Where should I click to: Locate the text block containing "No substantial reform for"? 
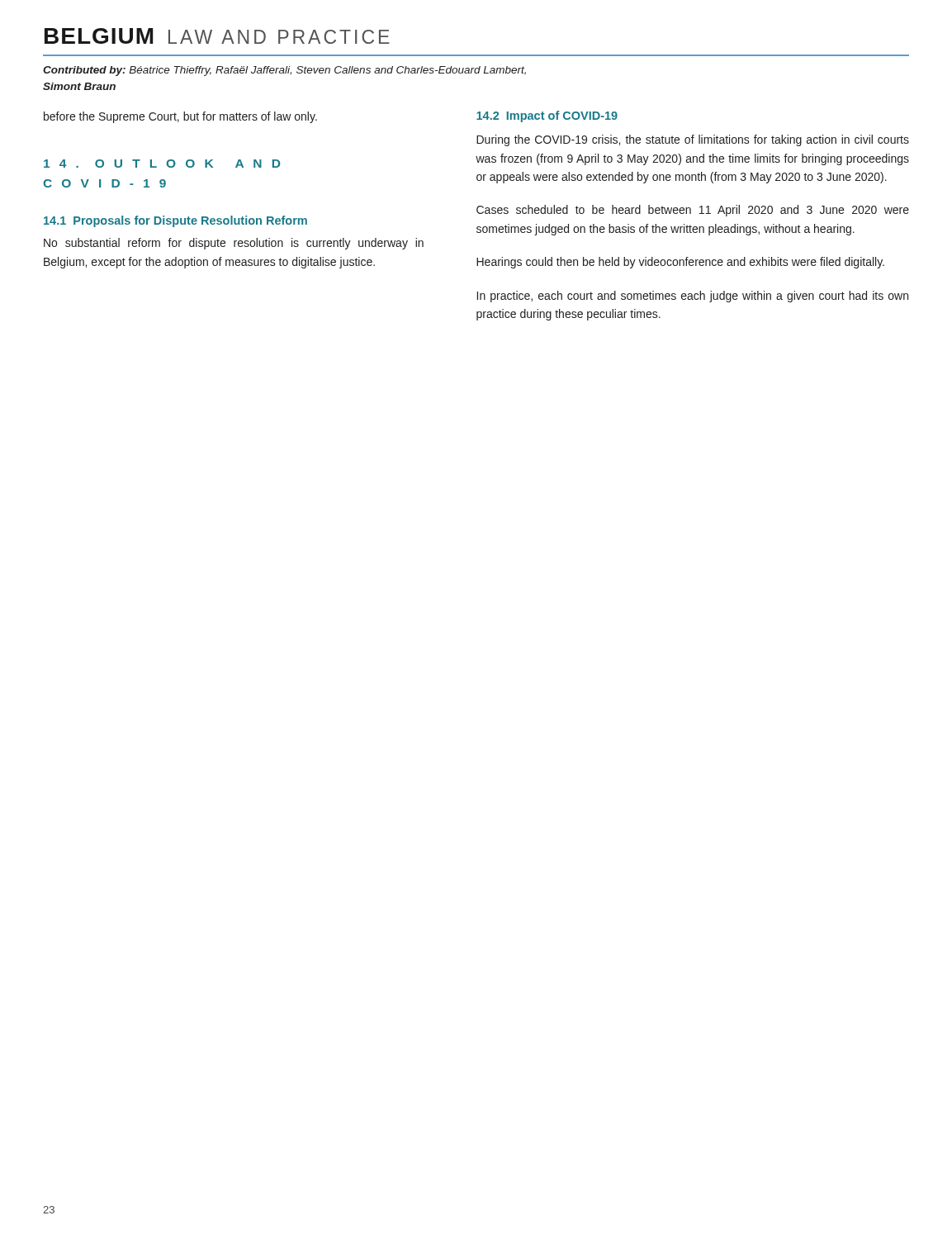point(233,252)
